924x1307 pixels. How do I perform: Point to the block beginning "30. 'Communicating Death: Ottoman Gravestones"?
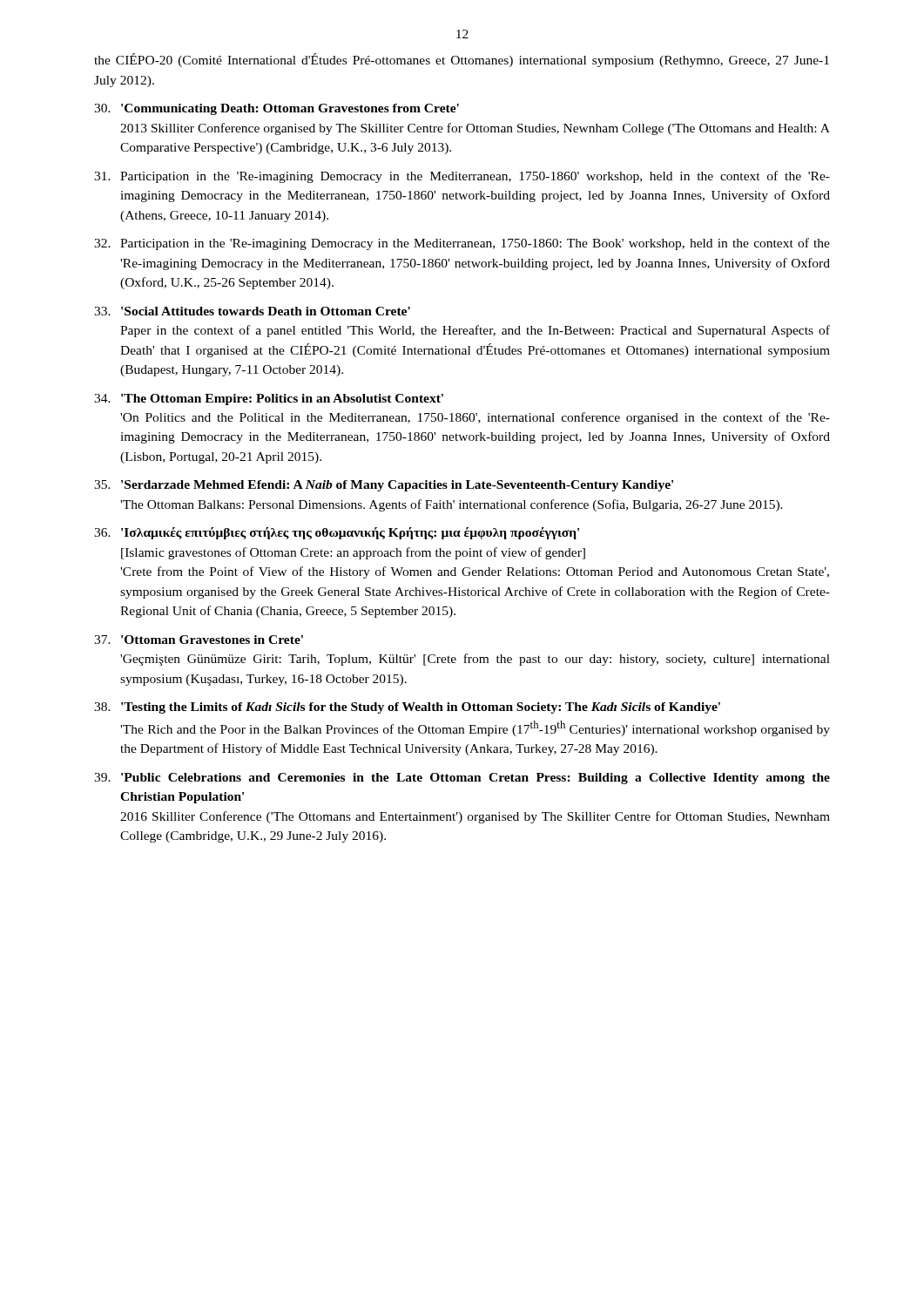462,128
